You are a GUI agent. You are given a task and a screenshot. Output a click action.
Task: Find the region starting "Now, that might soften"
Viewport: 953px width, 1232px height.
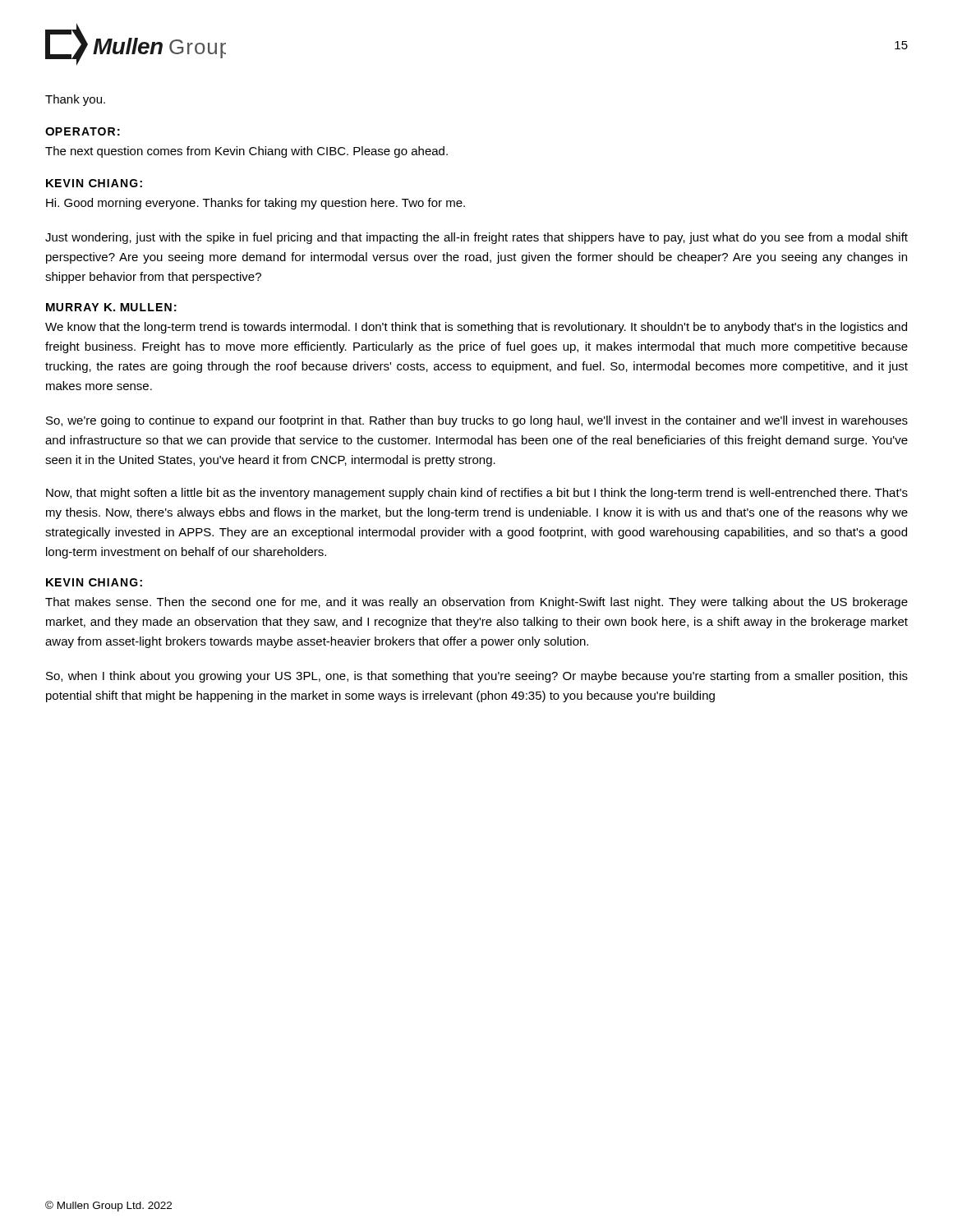pos(476,522)
